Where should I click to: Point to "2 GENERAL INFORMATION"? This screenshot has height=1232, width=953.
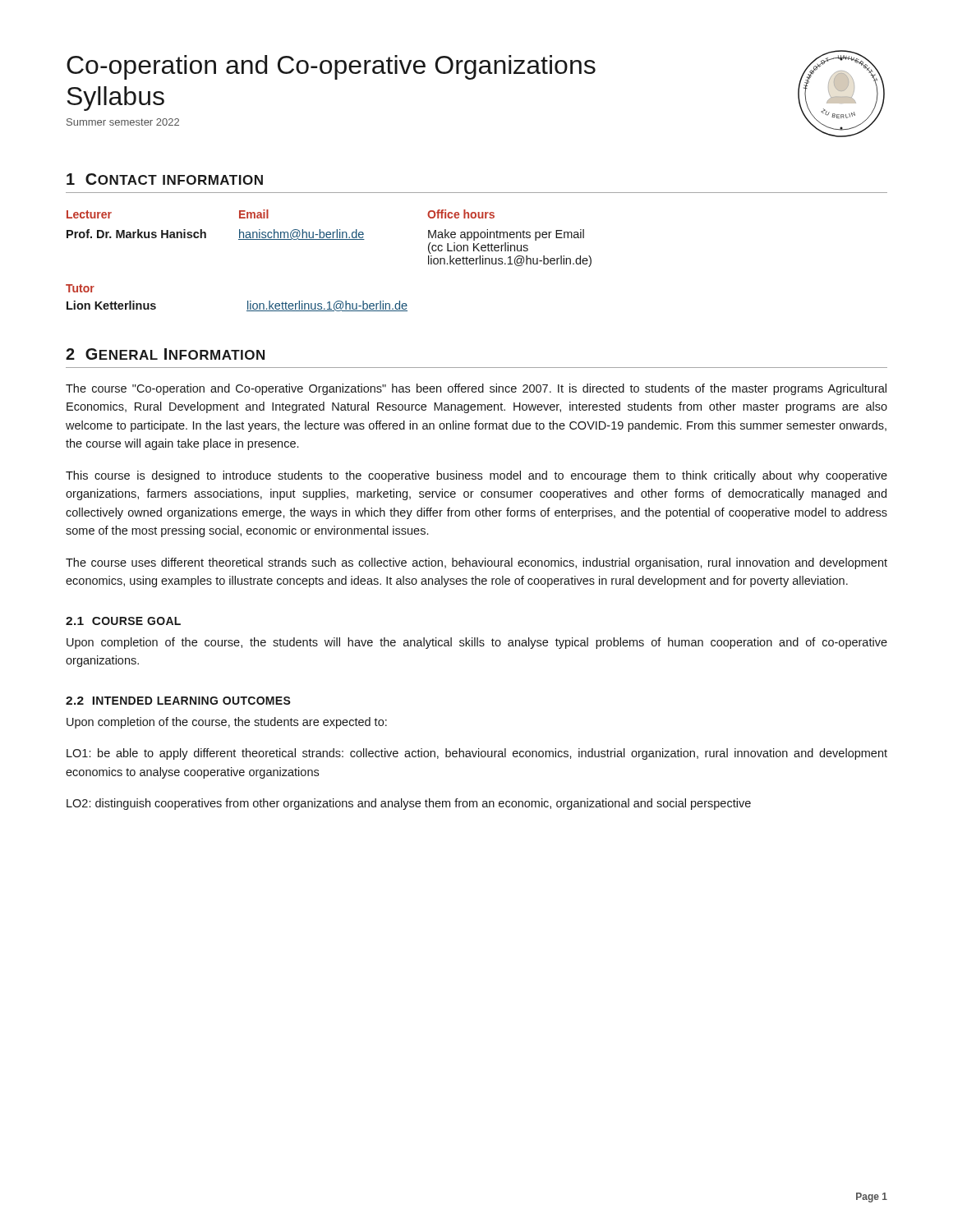coord(166,354)
